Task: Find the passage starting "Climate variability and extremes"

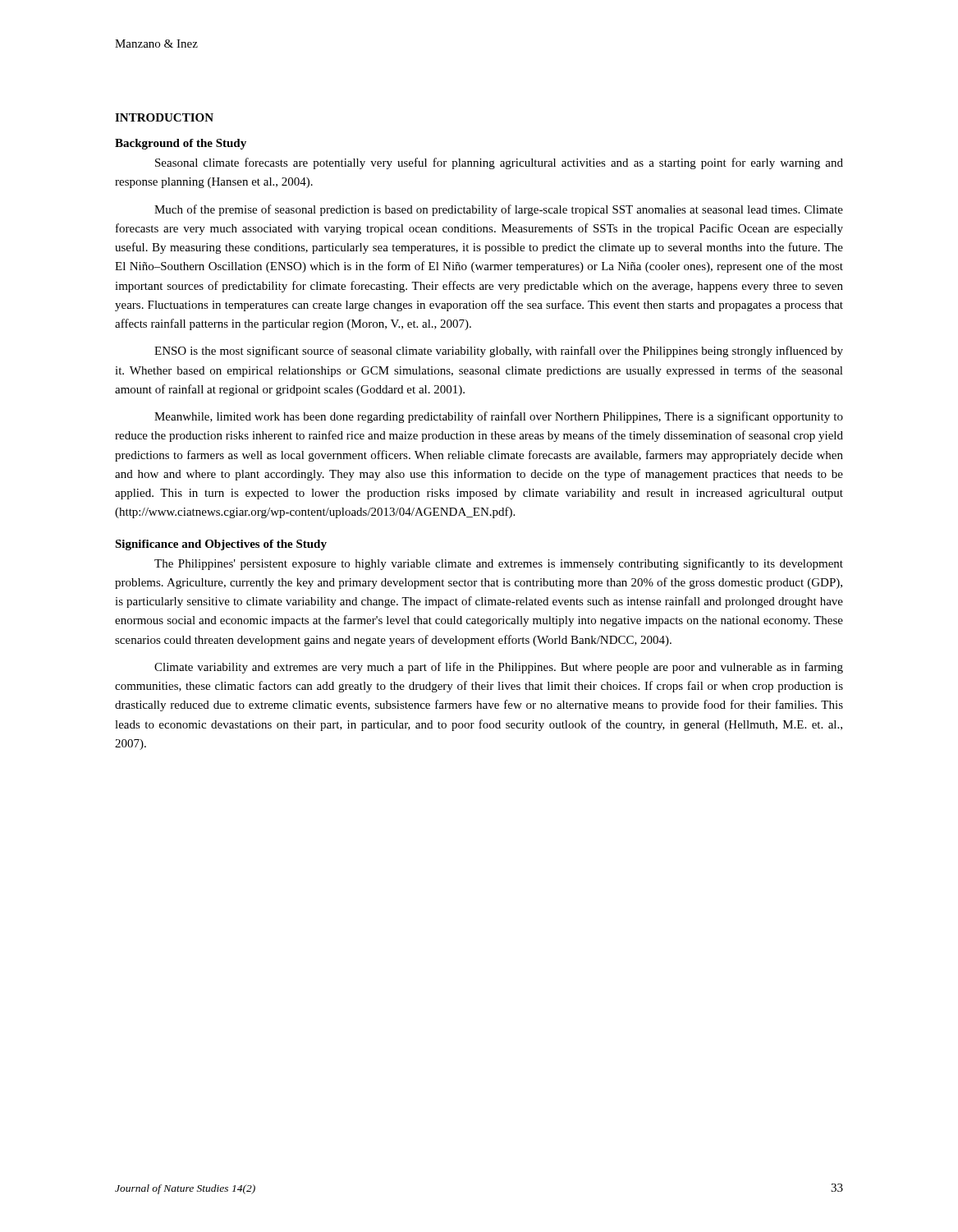Action: (x=479, y=705)
